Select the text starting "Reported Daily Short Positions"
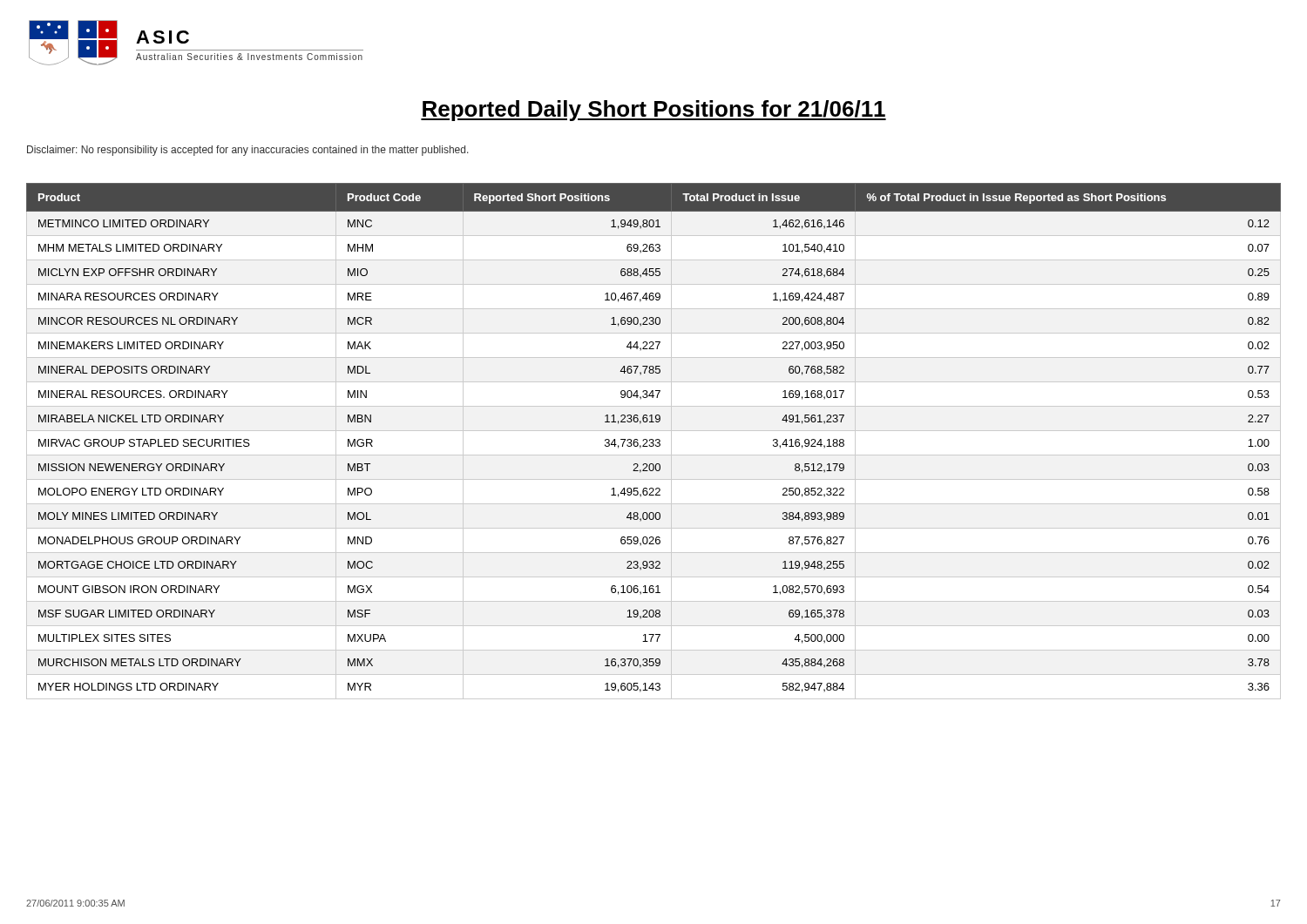The image size is (1307, 924). point(654,109)
